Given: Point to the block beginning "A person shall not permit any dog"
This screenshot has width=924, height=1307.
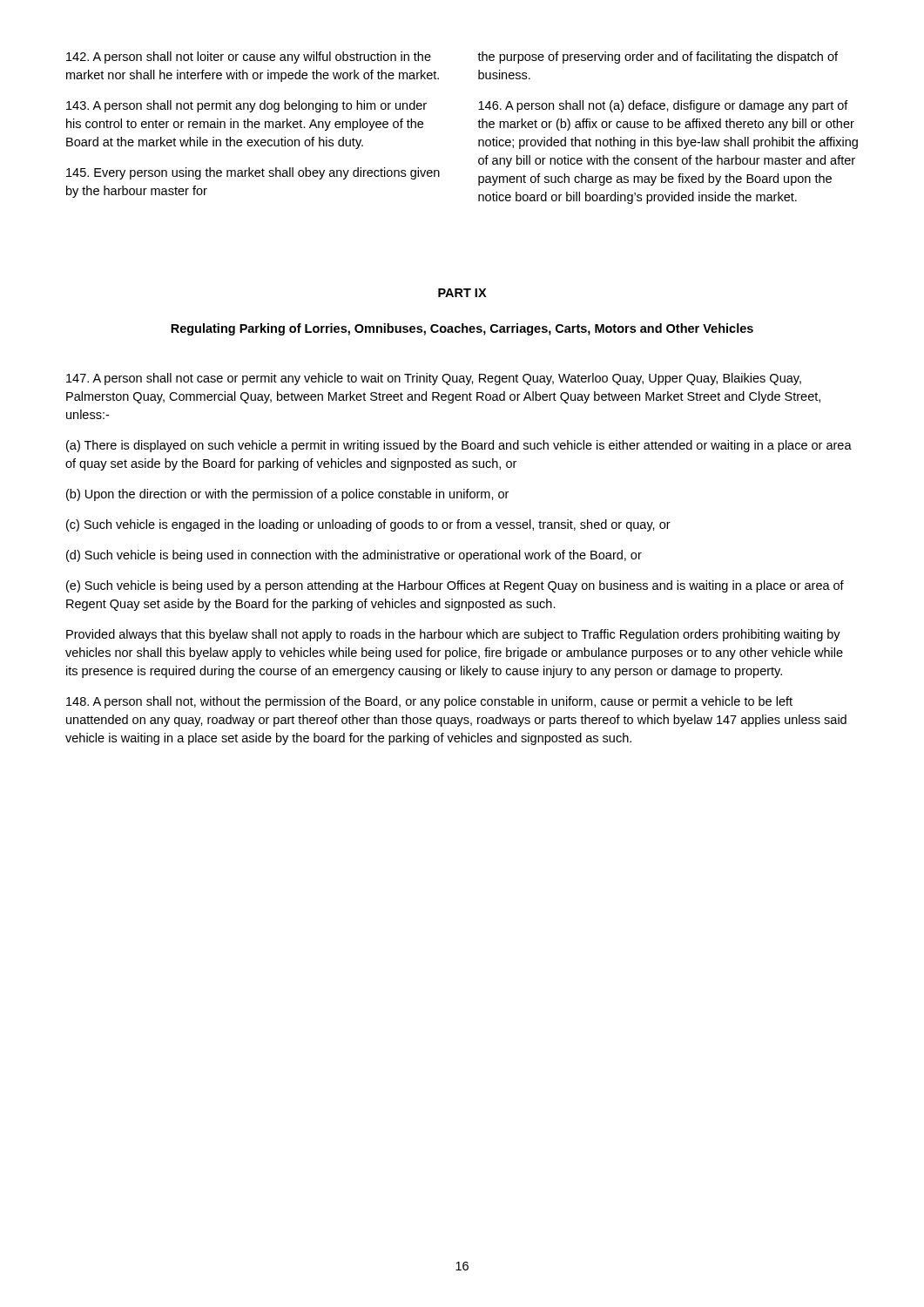Looking at the screenshot, I should pyautogui.click(x=256, y=124).
